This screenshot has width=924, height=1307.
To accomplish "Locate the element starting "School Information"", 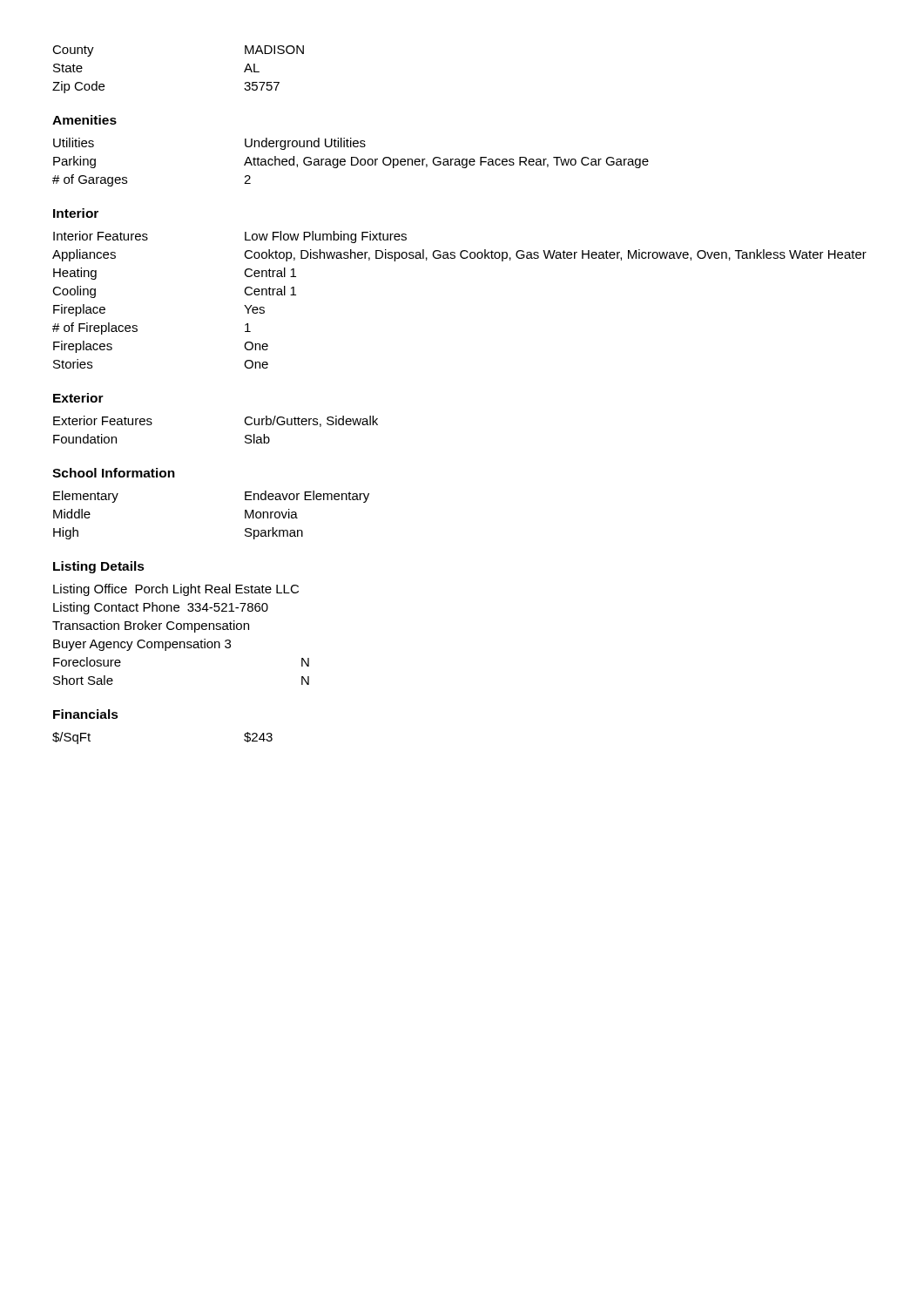I will (x=114, y=473).
